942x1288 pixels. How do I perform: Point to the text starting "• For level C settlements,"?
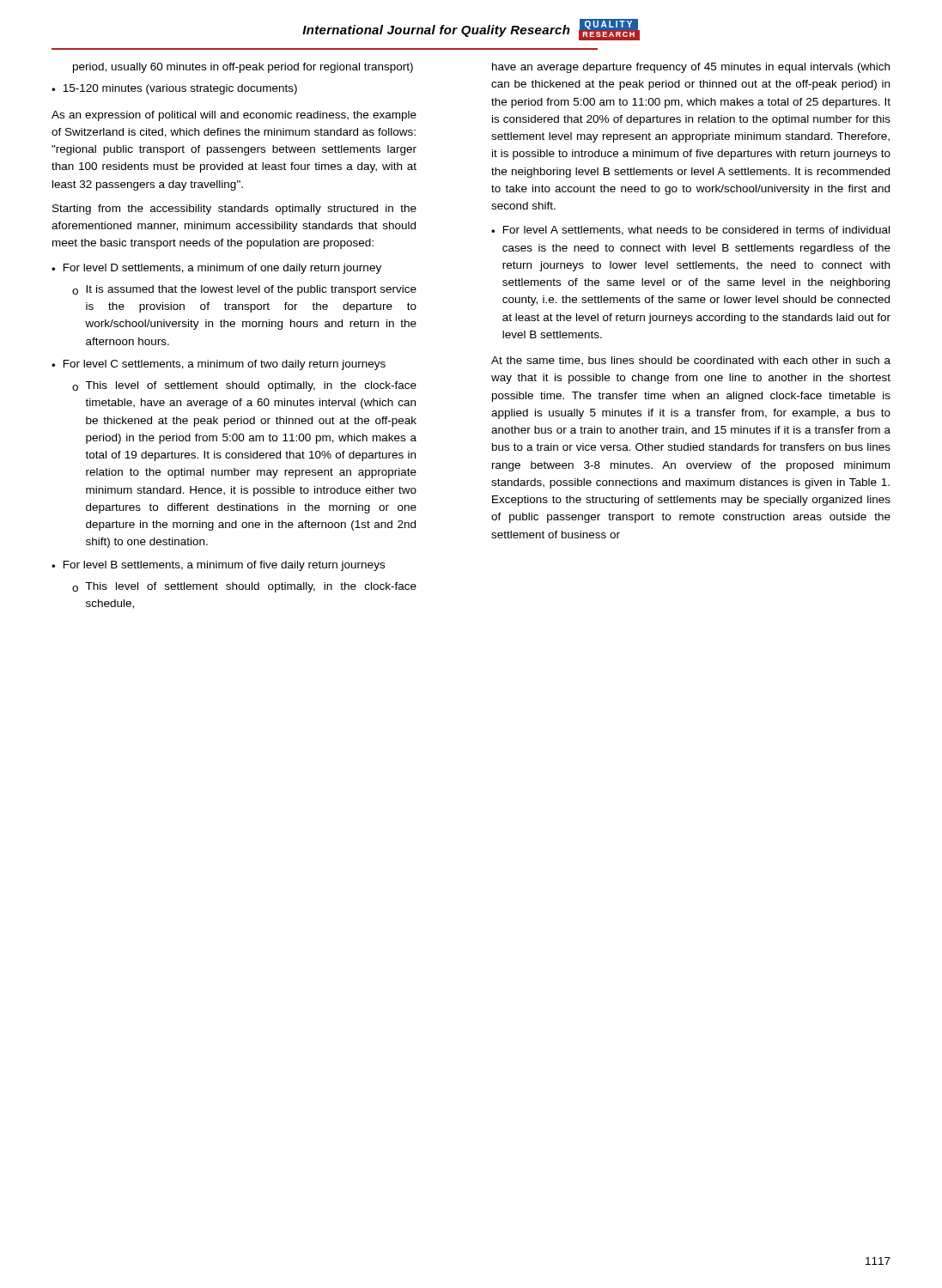click(x=219, y=365)
